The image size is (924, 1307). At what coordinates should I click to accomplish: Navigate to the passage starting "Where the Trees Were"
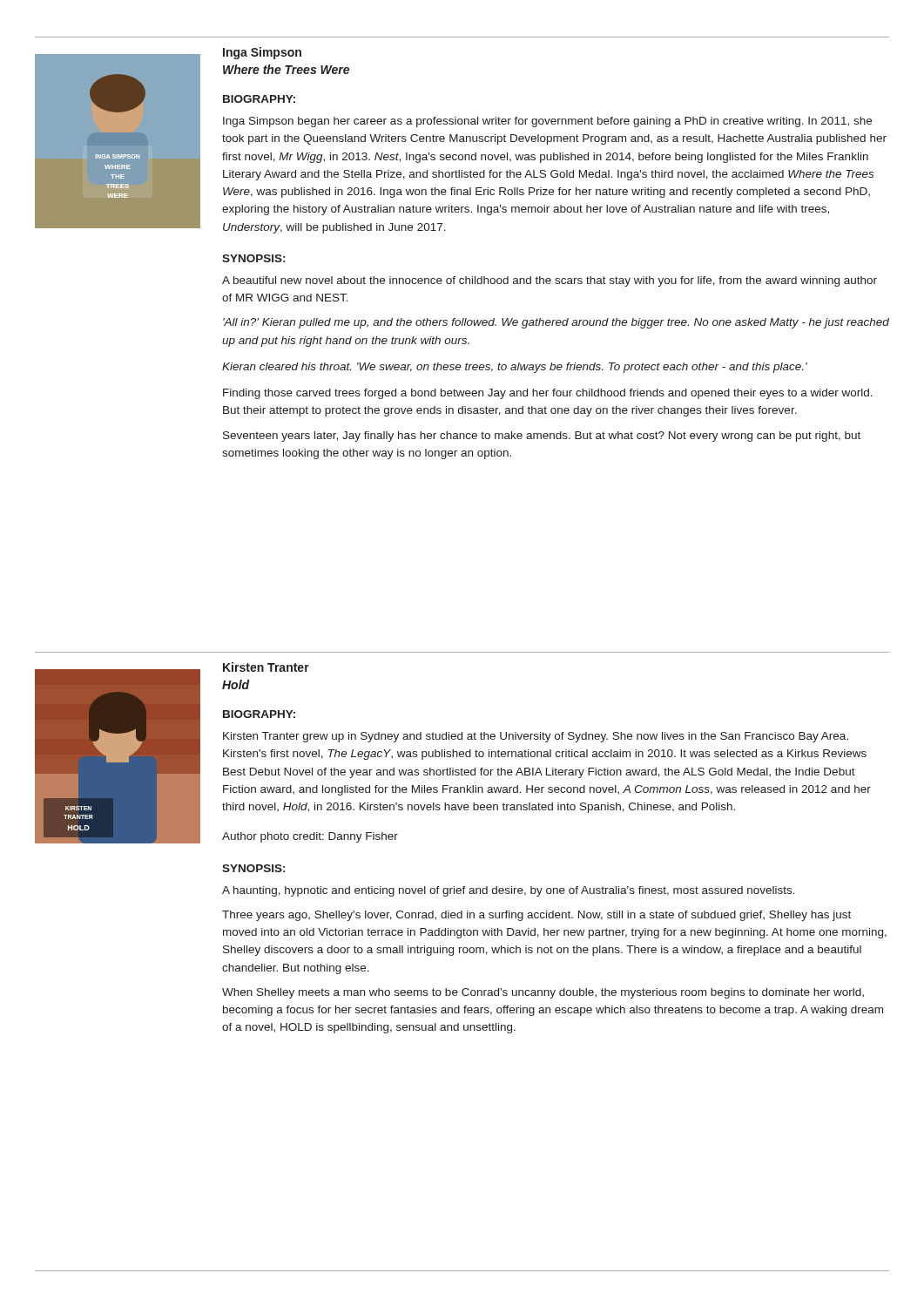286,70
